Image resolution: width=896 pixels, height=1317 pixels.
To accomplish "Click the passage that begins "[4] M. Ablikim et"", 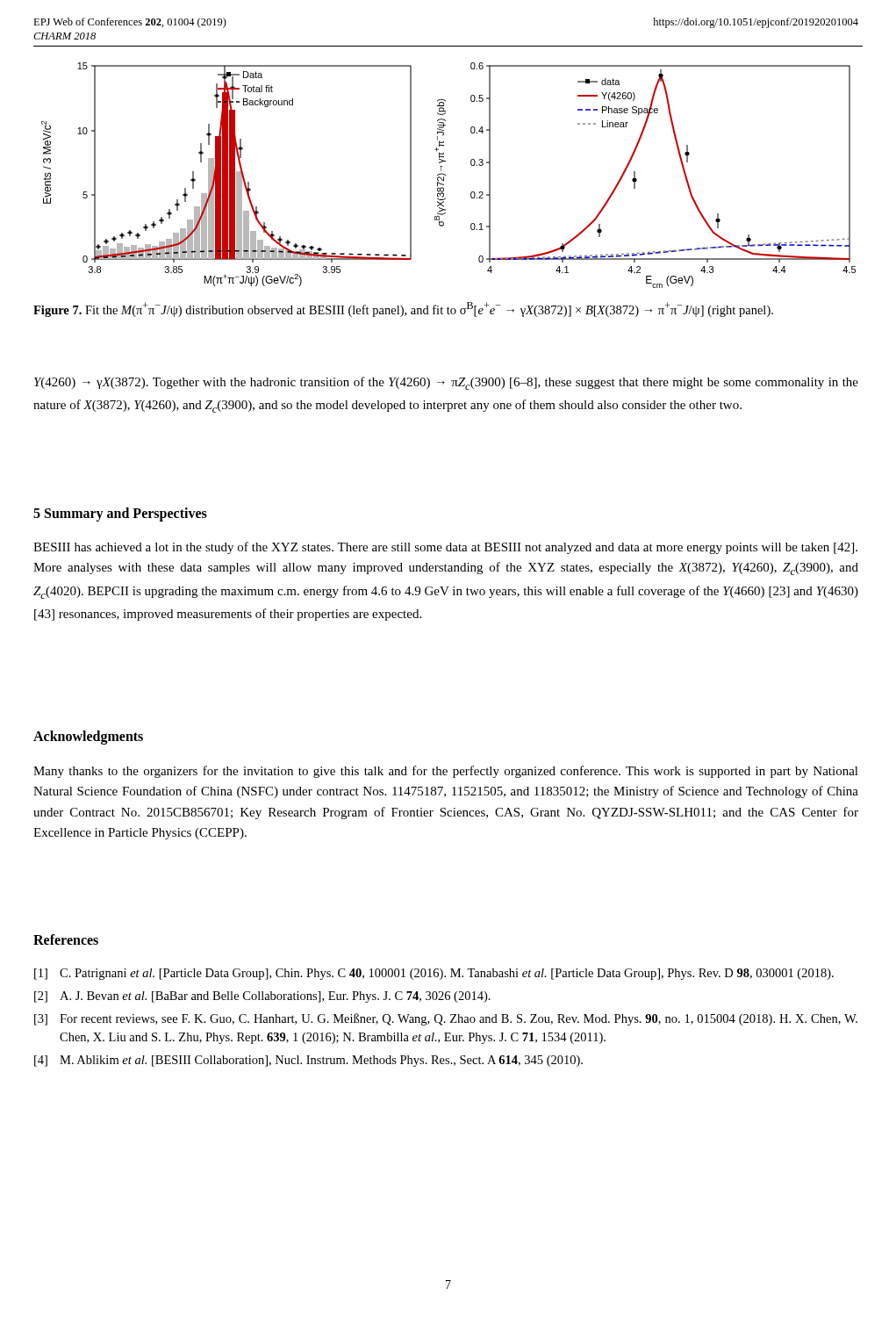I will (308, 1061).
